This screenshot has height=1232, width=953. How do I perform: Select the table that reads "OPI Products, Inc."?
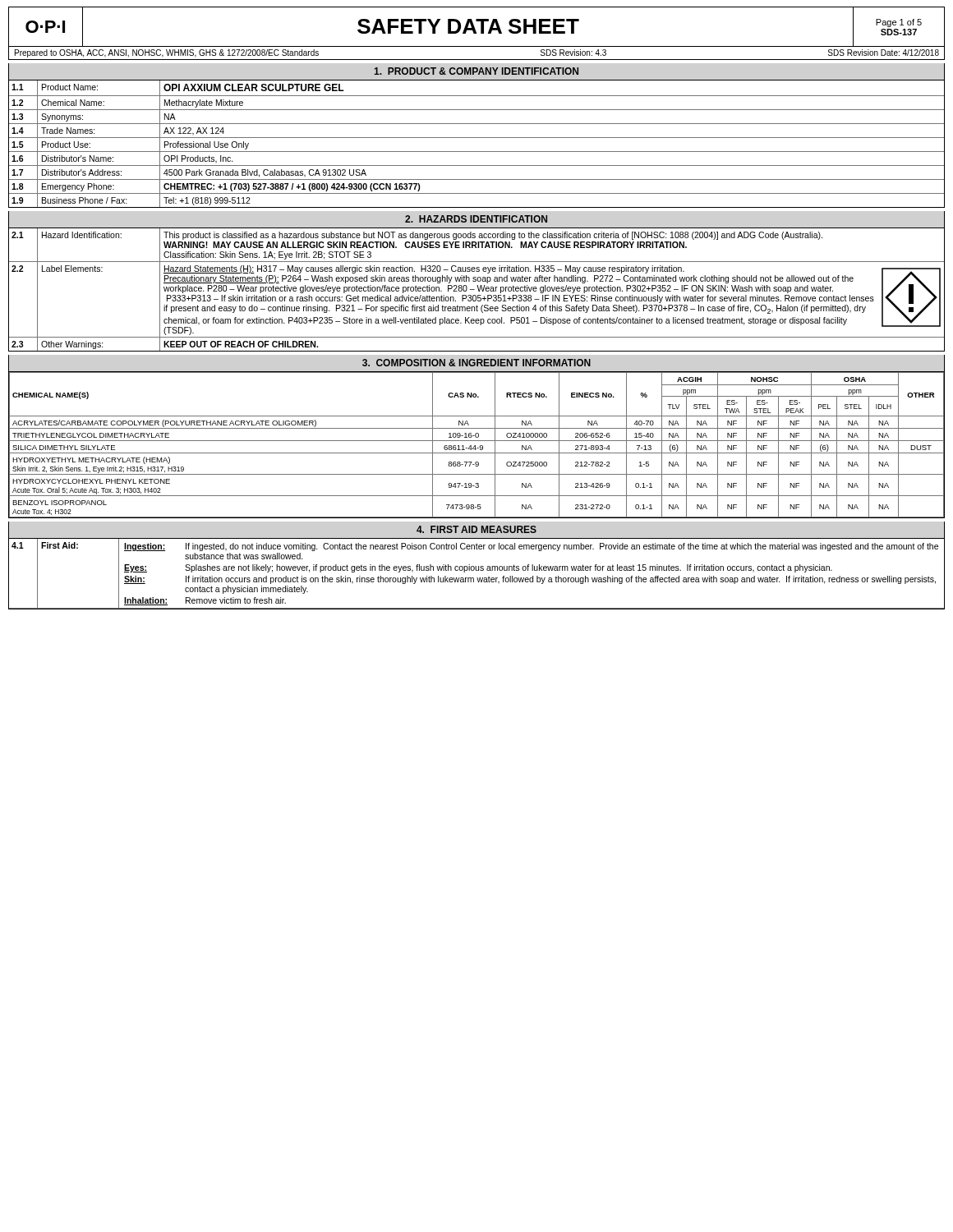point(476,144)
